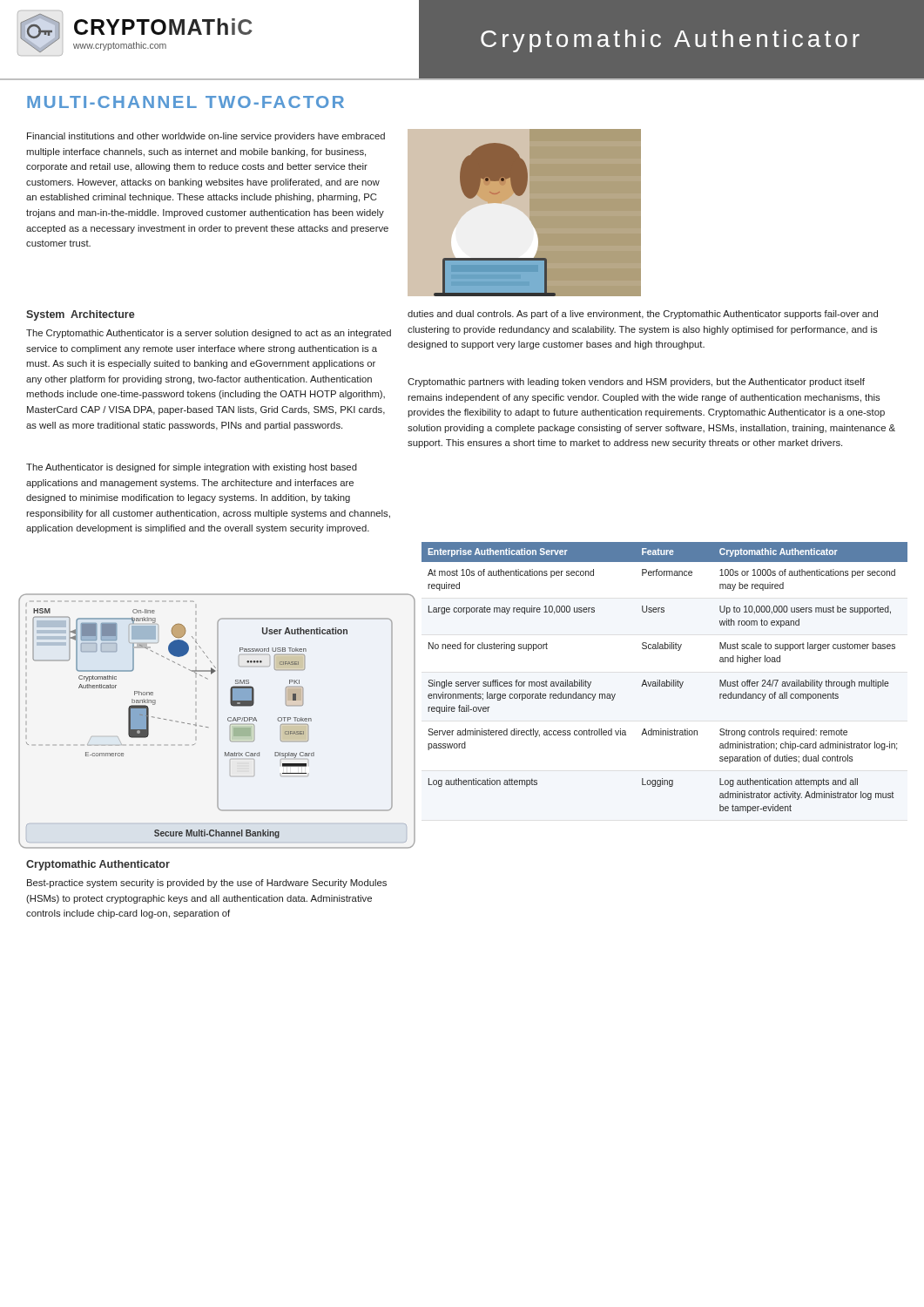924x1307 pixels.
Task: Find the text block that says "Best-practice system security is provided"
Action: coord(207,898)
